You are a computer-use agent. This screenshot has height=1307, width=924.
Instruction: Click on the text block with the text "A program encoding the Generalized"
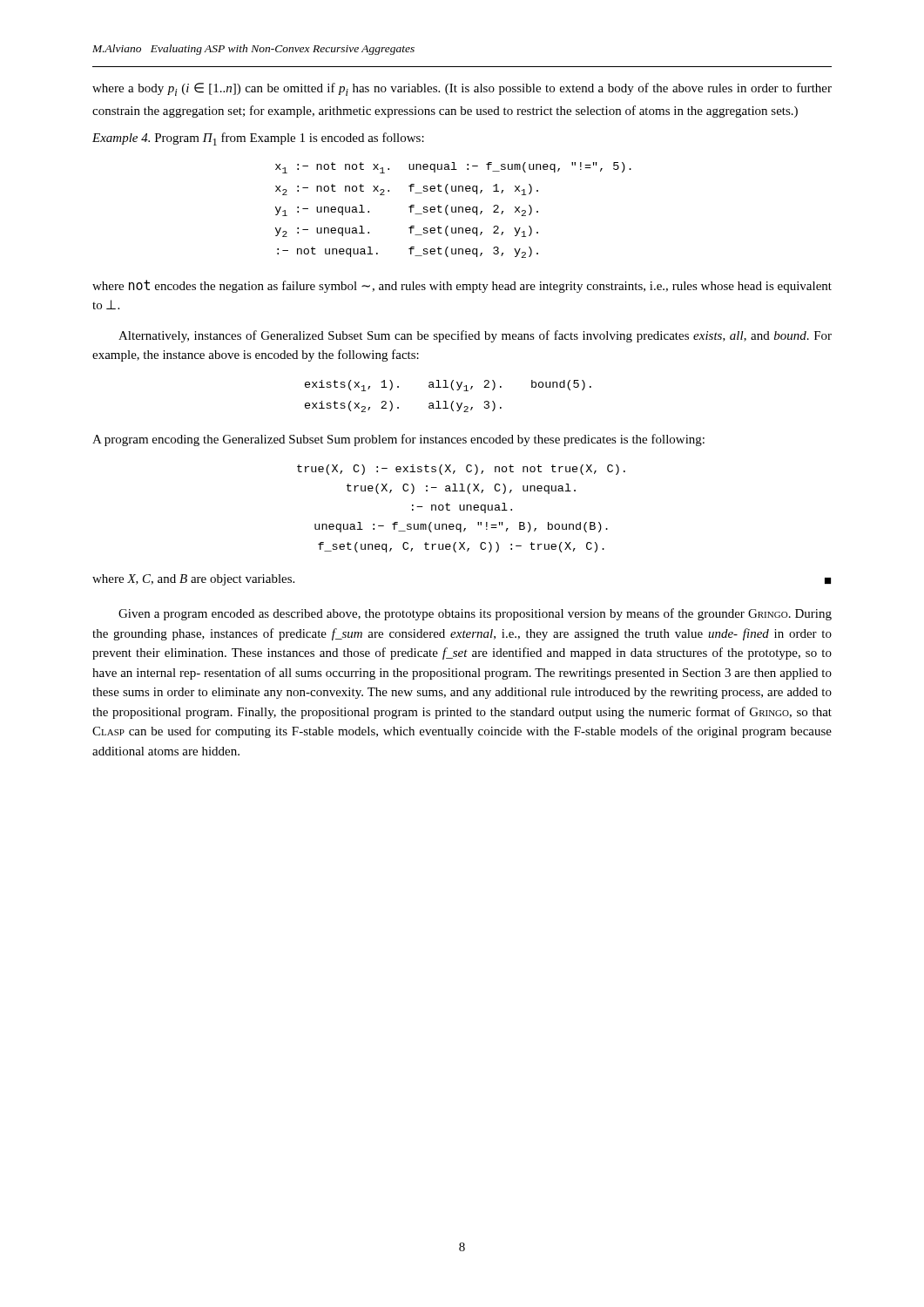click(399, 439)
